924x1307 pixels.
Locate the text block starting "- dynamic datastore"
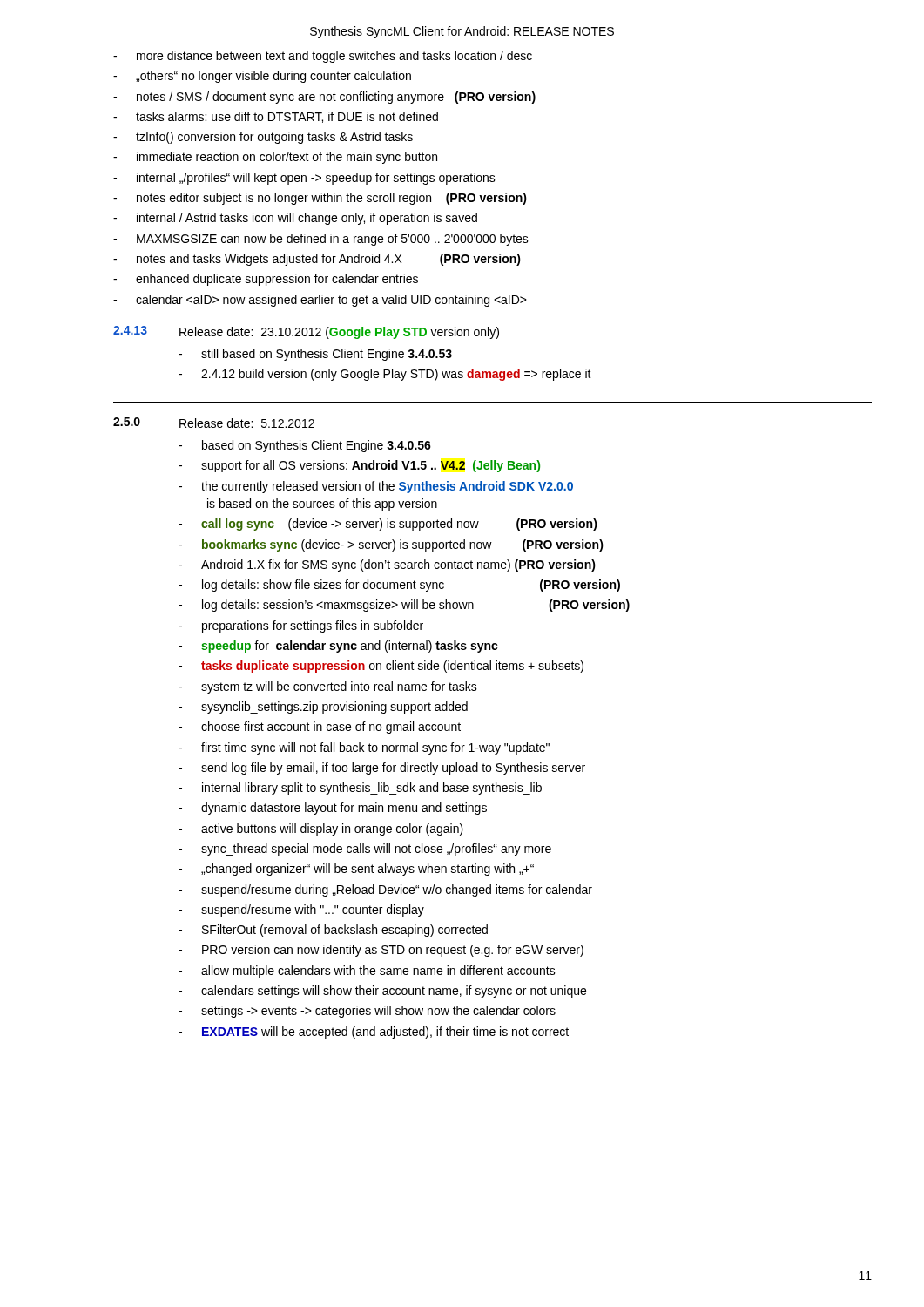333,809
